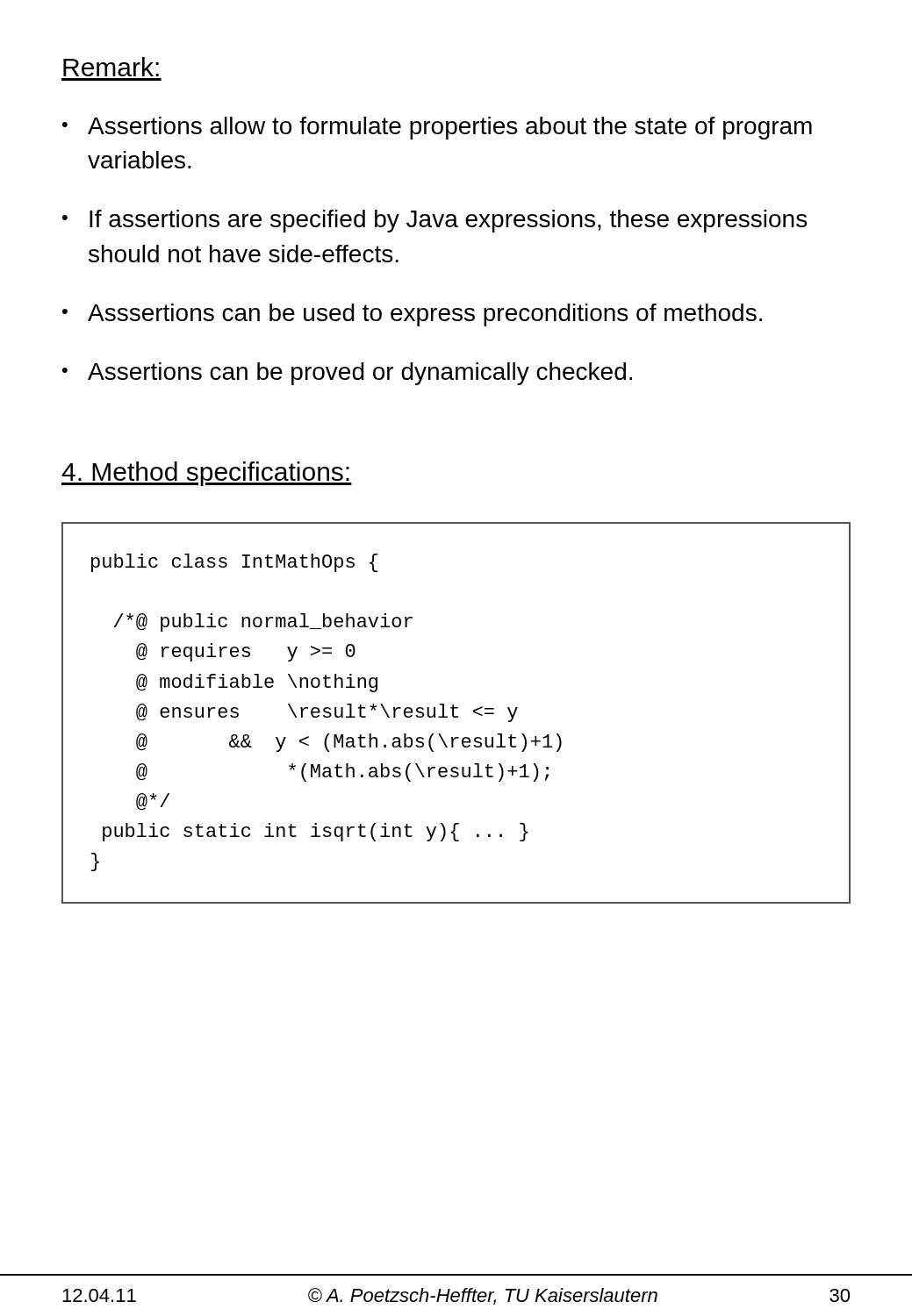This screenshot has height=1316, width=912.
Task: Point to the block beginning "• If assertions"
Action: point(456,236)
